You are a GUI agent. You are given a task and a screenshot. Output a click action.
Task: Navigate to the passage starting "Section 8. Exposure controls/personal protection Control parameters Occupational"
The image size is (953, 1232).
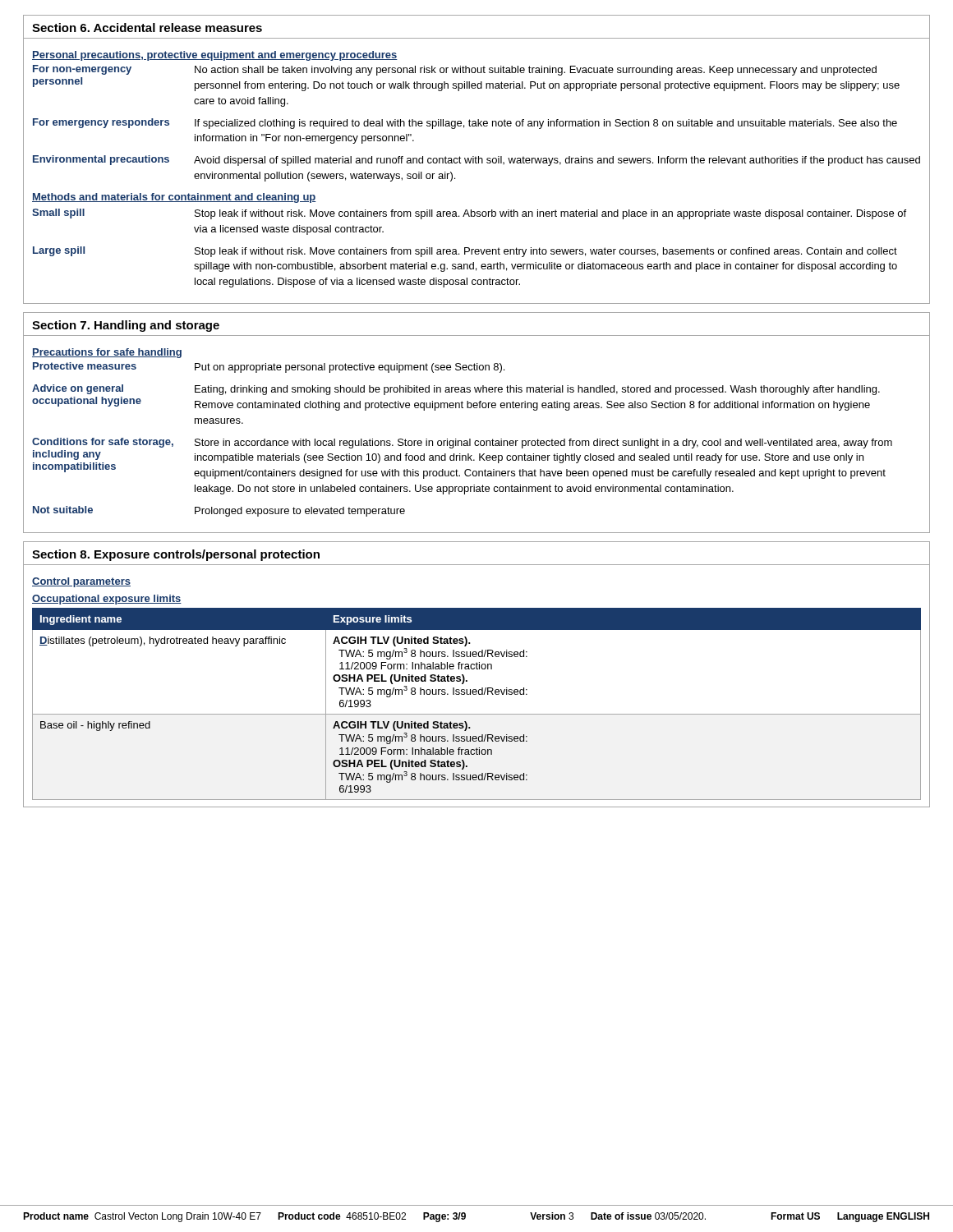coord(476,674)
